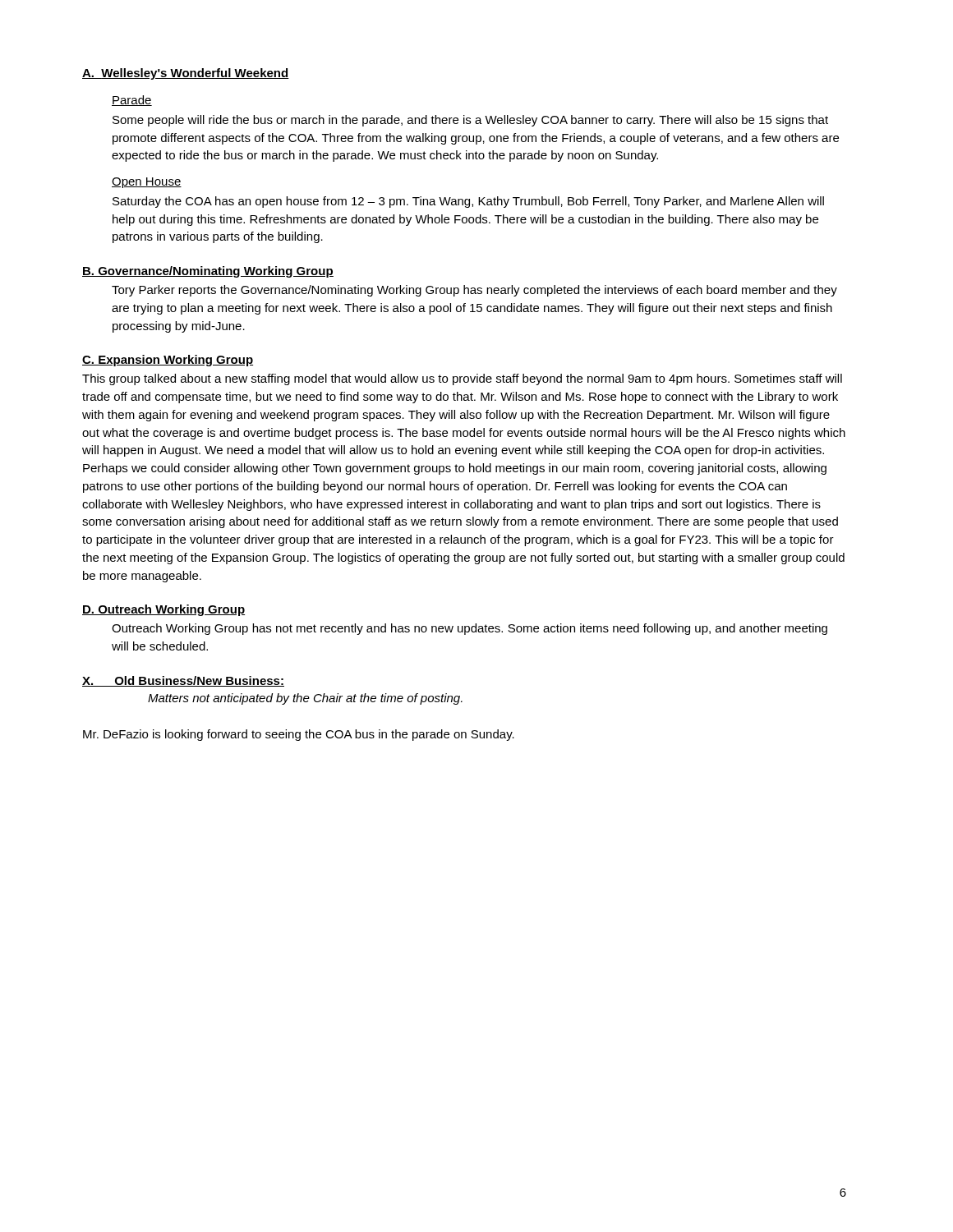Find "D. Outreach Working Group" on this page

tap(164, 609)
